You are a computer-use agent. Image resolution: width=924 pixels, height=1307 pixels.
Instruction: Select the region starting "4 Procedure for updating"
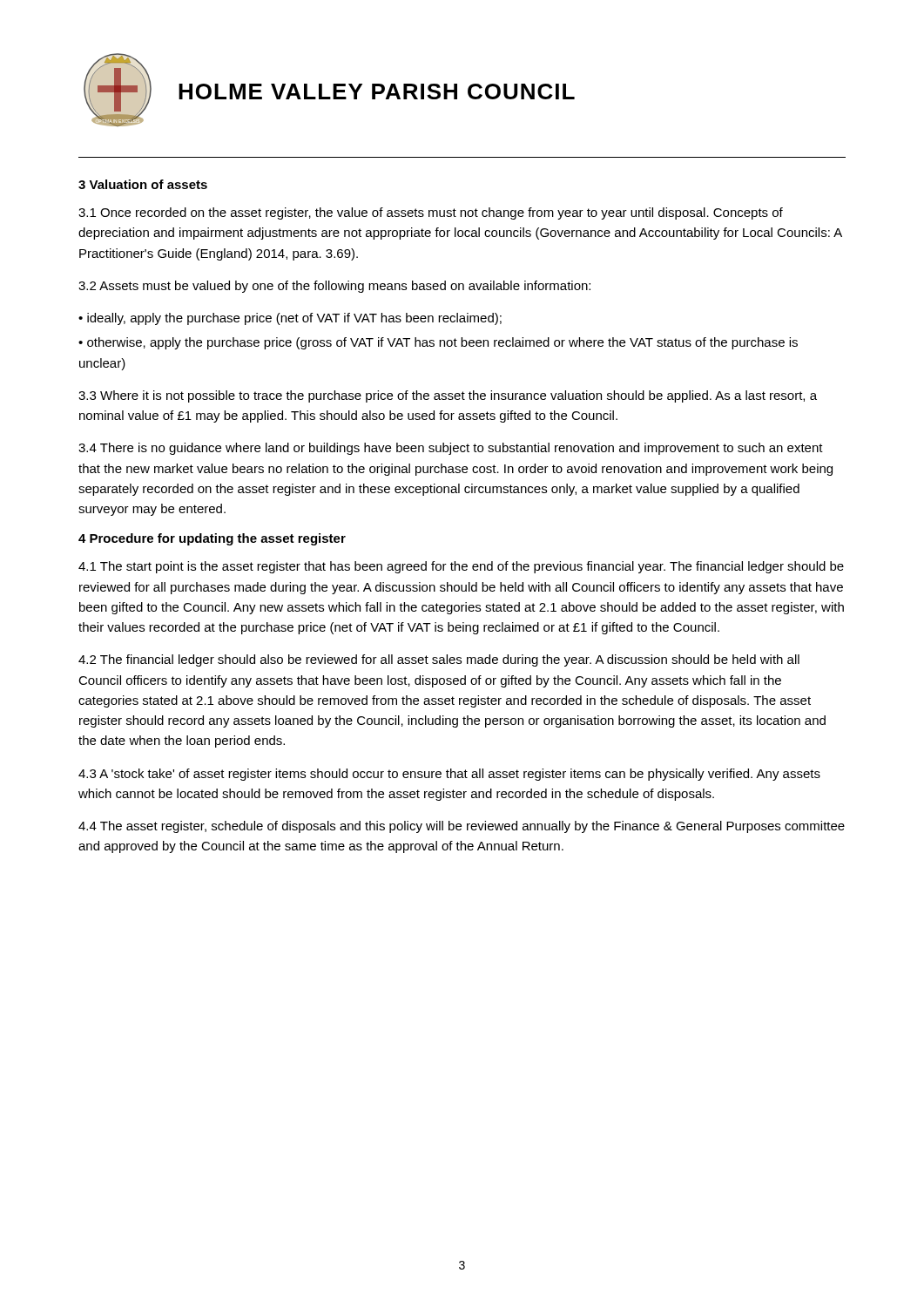[212, 538]
